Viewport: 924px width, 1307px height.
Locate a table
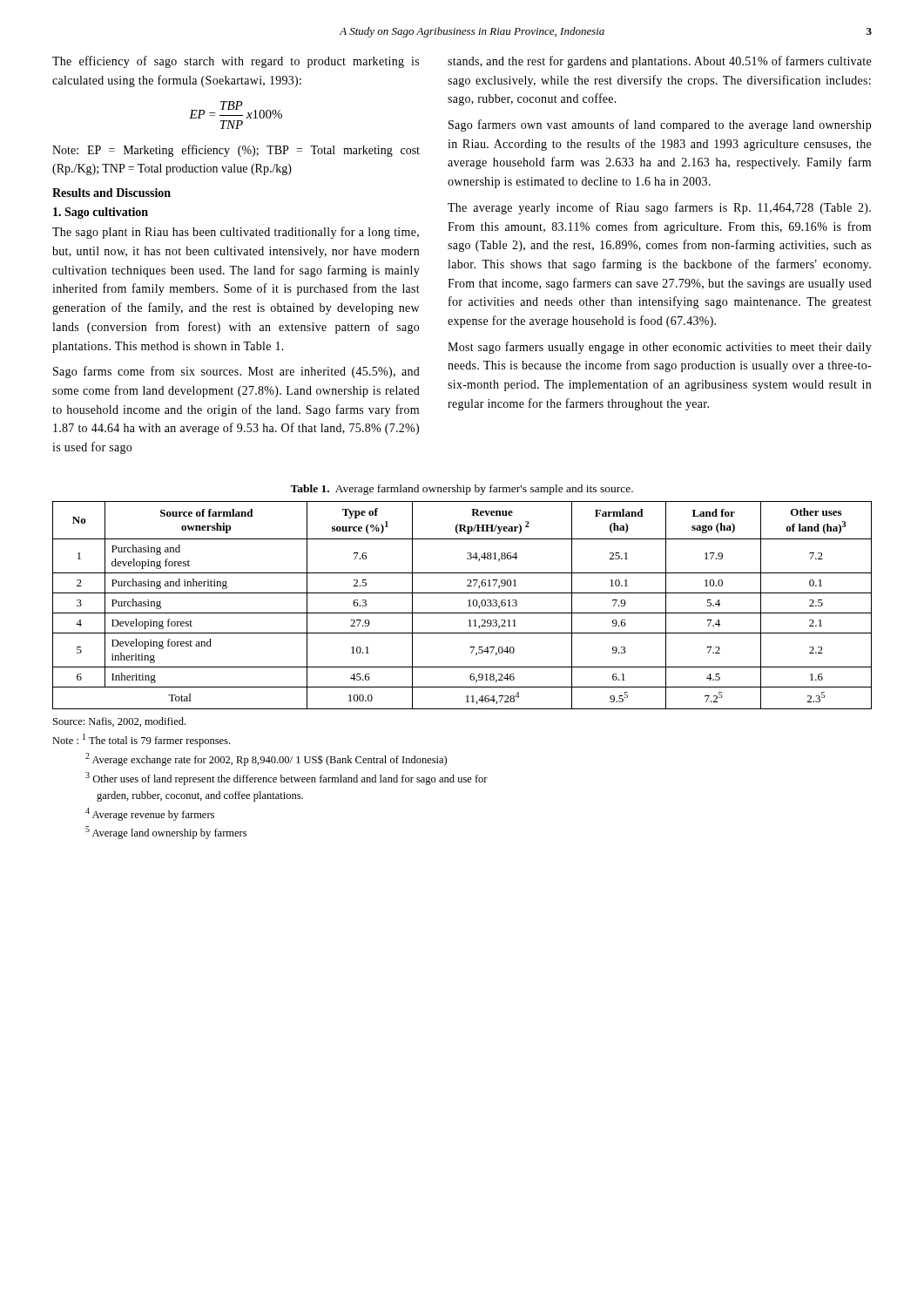[x=462, y=605]
